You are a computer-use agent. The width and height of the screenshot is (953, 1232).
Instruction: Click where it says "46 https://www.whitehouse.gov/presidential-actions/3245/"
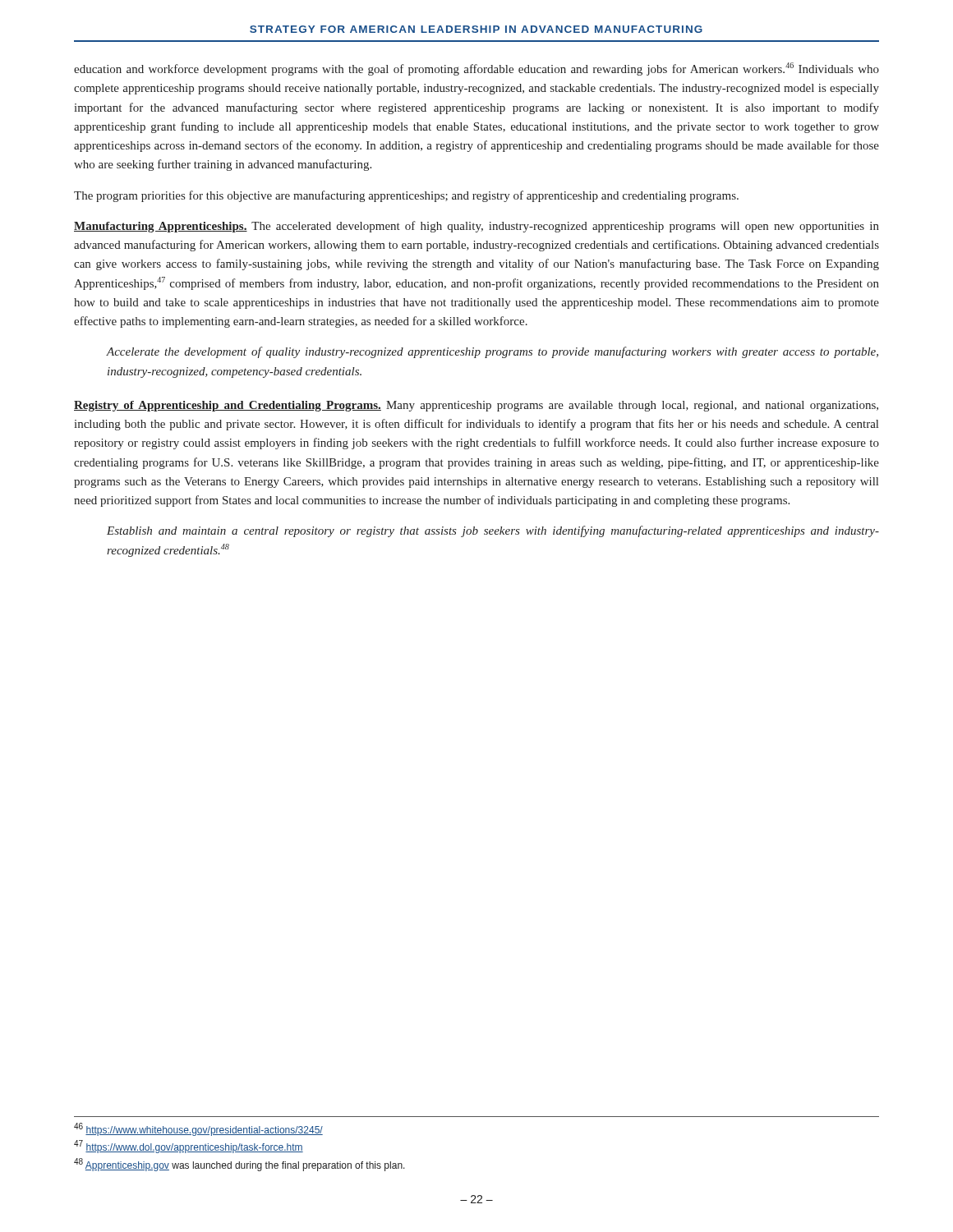coord(198,1130)
